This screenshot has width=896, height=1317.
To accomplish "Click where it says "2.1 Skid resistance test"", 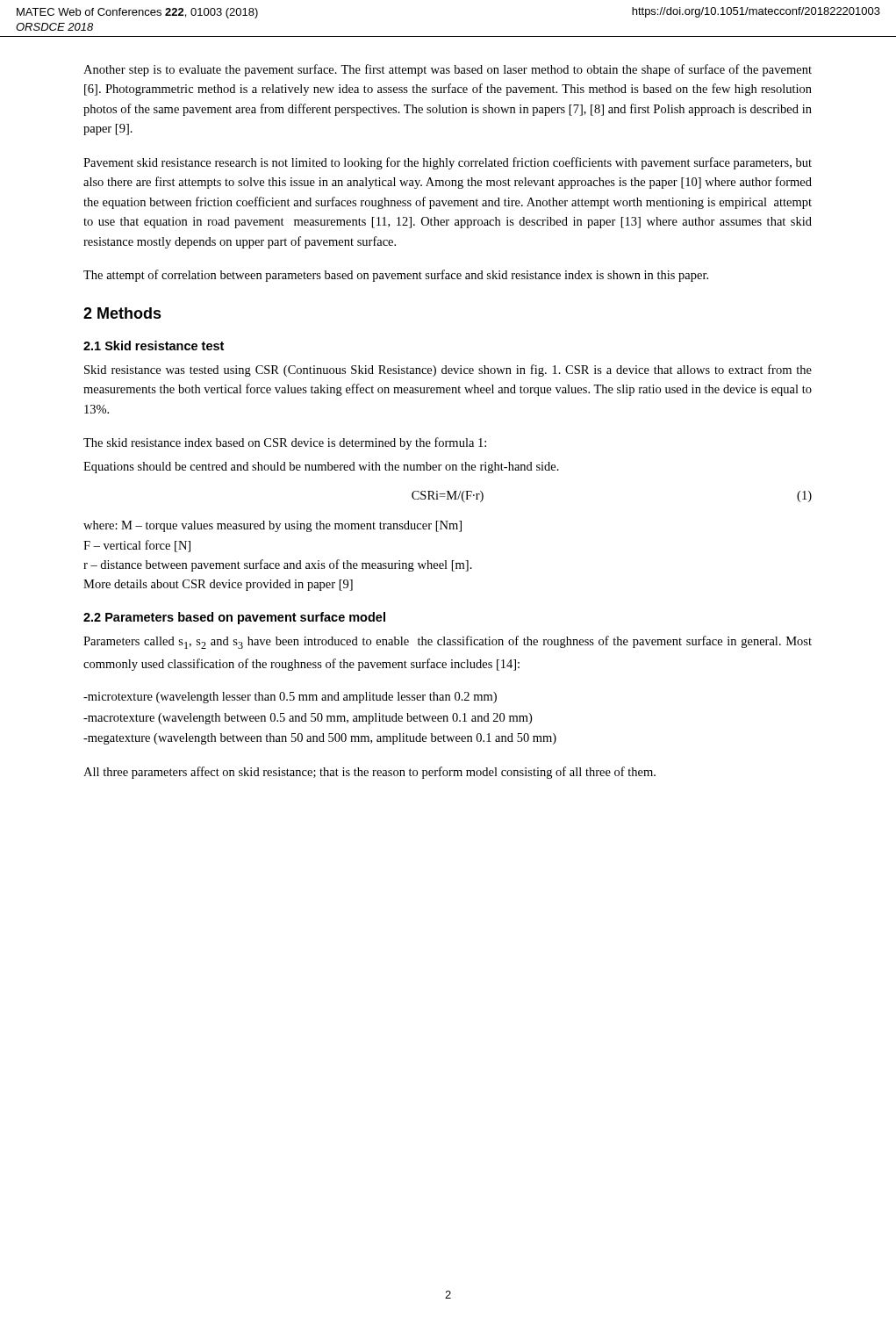I will [x=154, y=346].
